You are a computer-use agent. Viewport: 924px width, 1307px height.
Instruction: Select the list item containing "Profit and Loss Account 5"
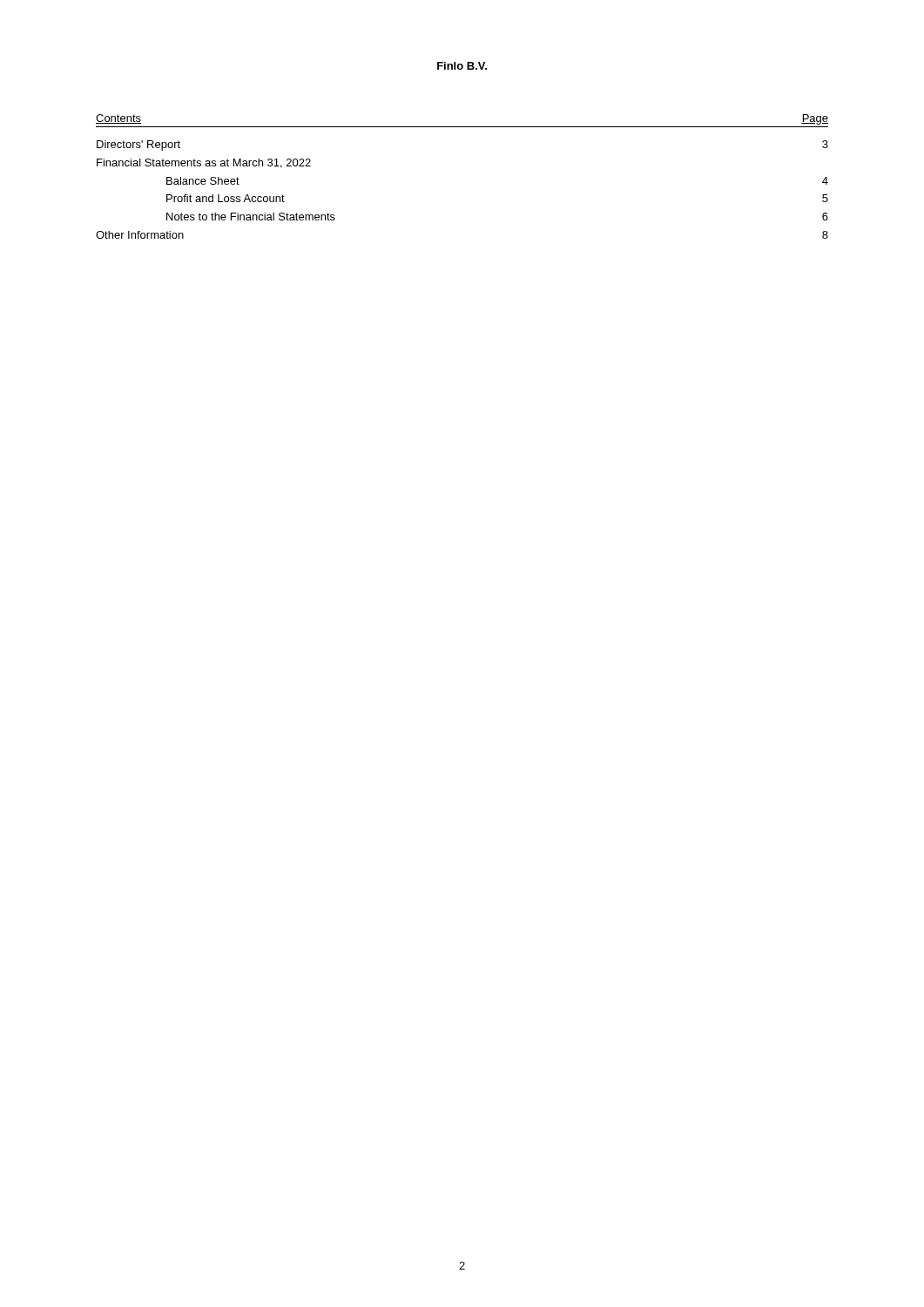[x=225, y=198]
